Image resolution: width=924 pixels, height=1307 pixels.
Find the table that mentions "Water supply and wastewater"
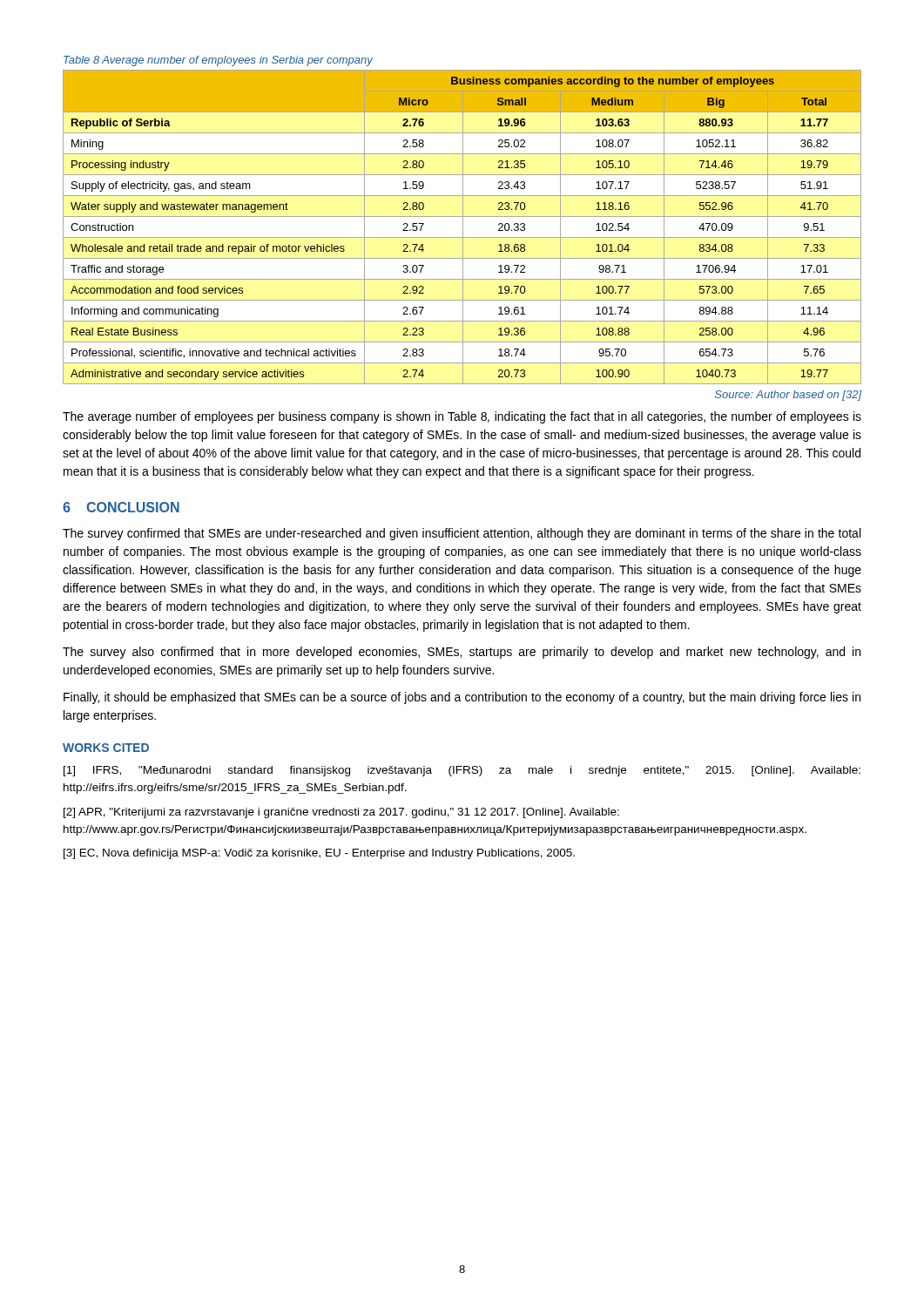462,227
